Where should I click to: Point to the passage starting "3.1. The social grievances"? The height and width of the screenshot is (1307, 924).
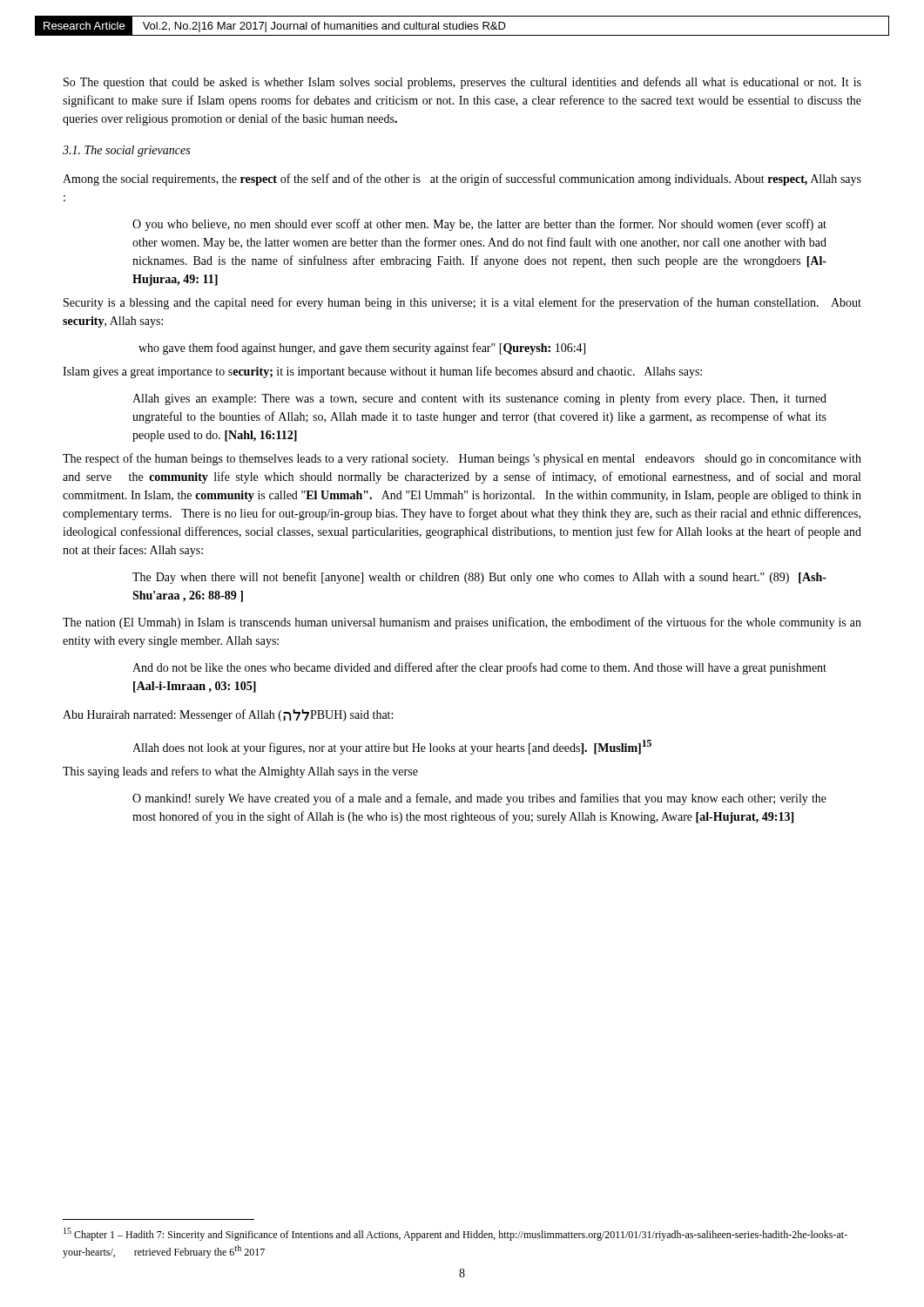coord(127,150)
